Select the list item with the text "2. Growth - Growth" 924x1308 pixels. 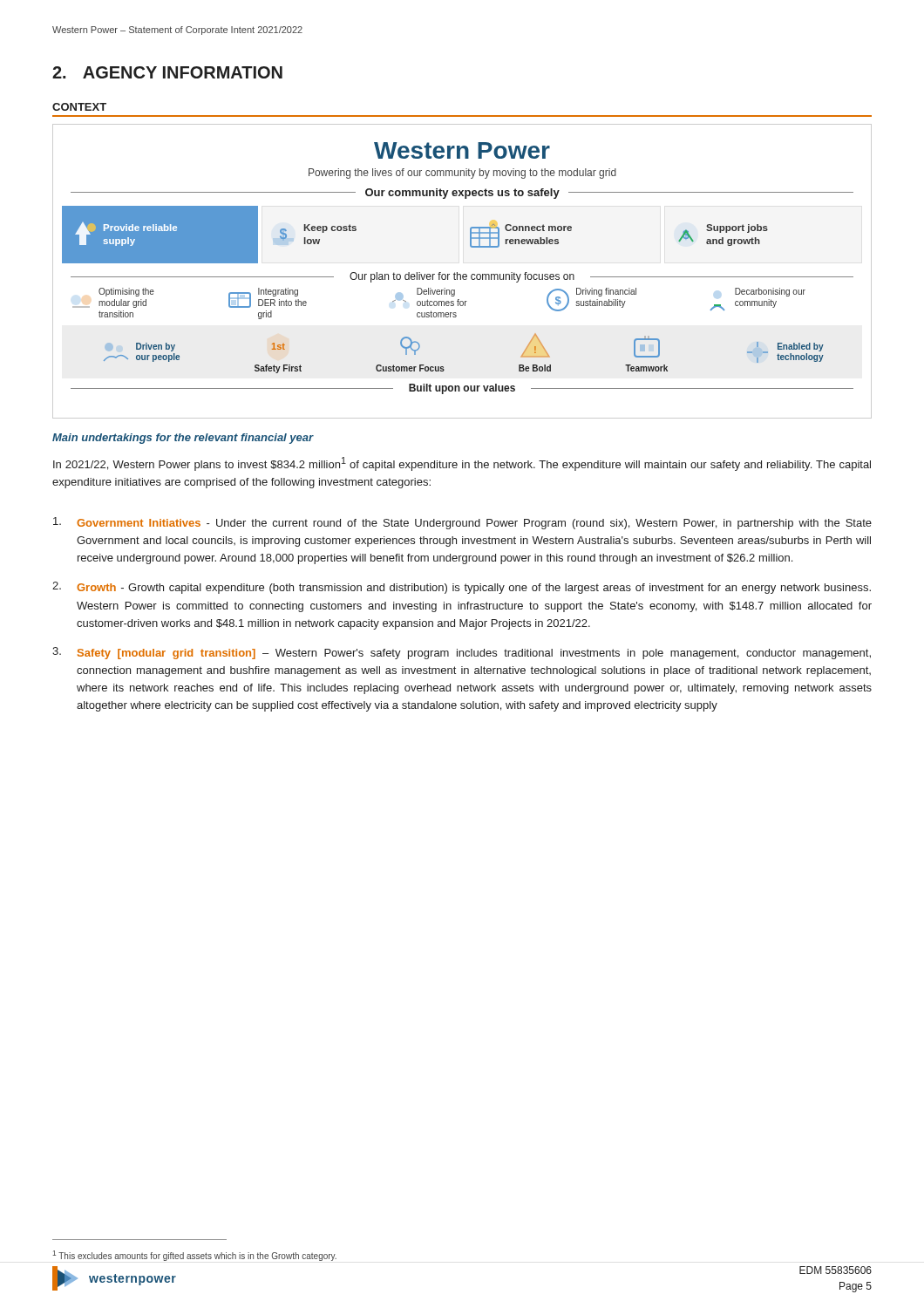462,606
